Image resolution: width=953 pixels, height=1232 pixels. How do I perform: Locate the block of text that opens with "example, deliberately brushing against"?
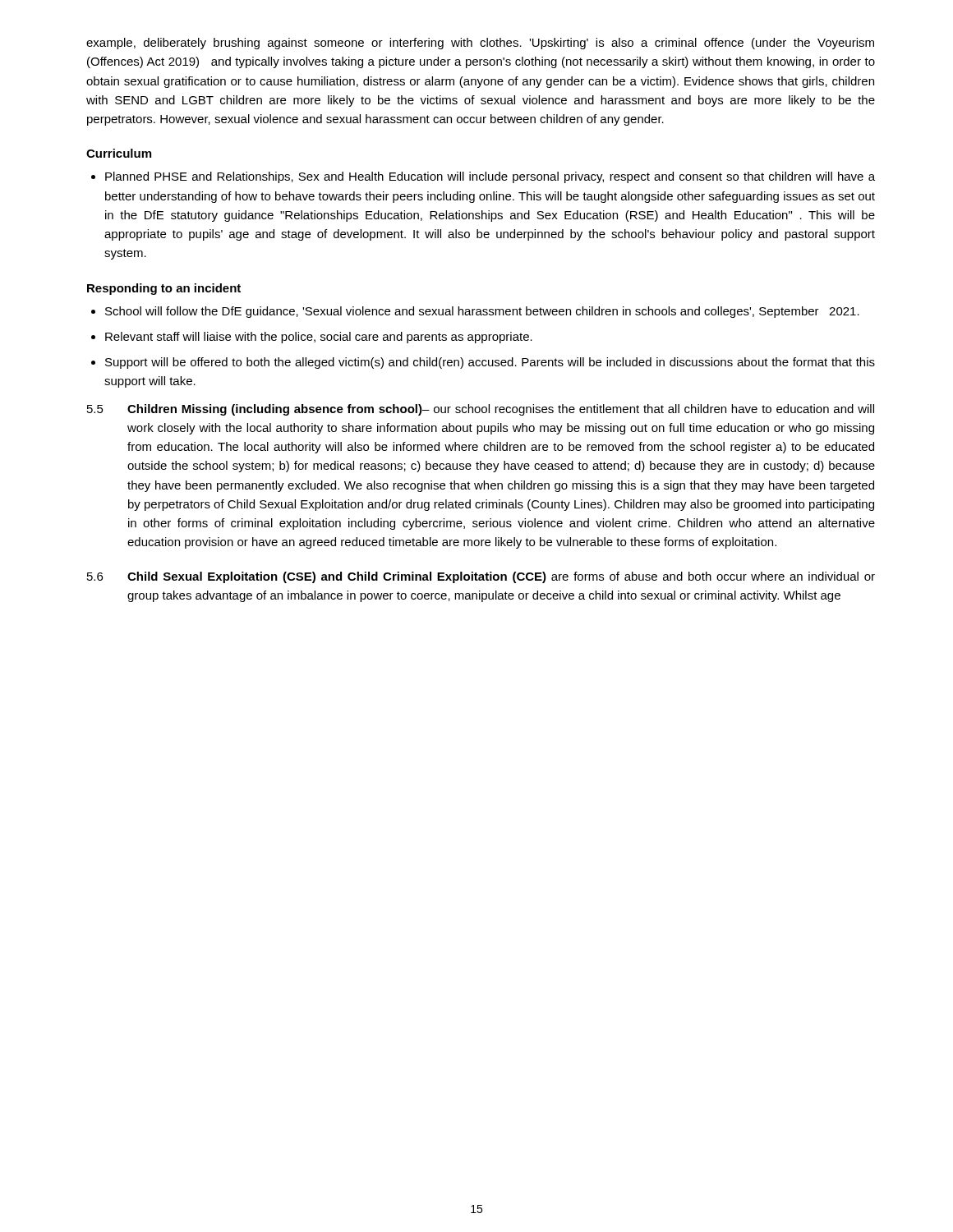pos(481,81)
